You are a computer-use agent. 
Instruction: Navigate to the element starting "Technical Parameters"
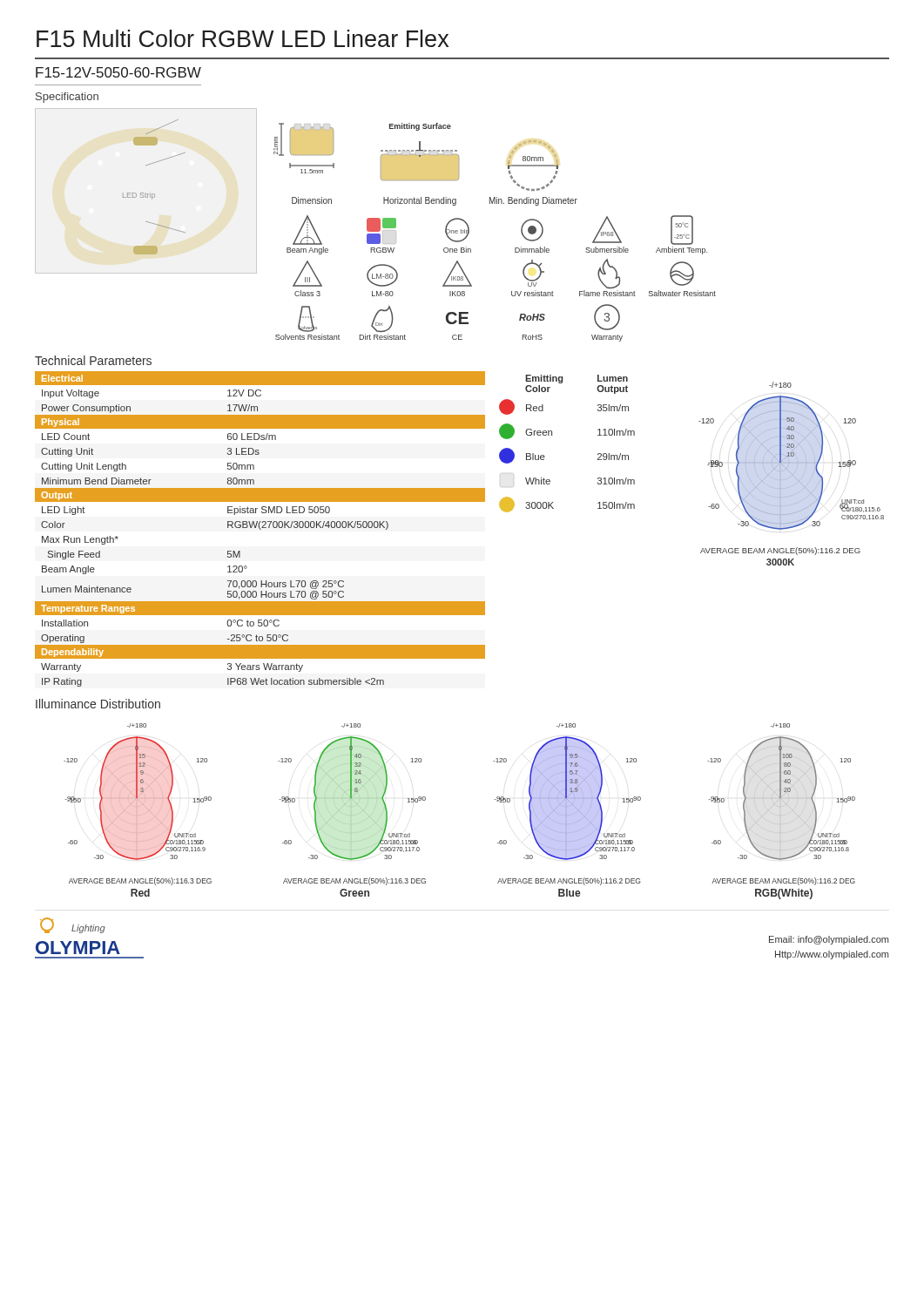(x=93, y=361)
